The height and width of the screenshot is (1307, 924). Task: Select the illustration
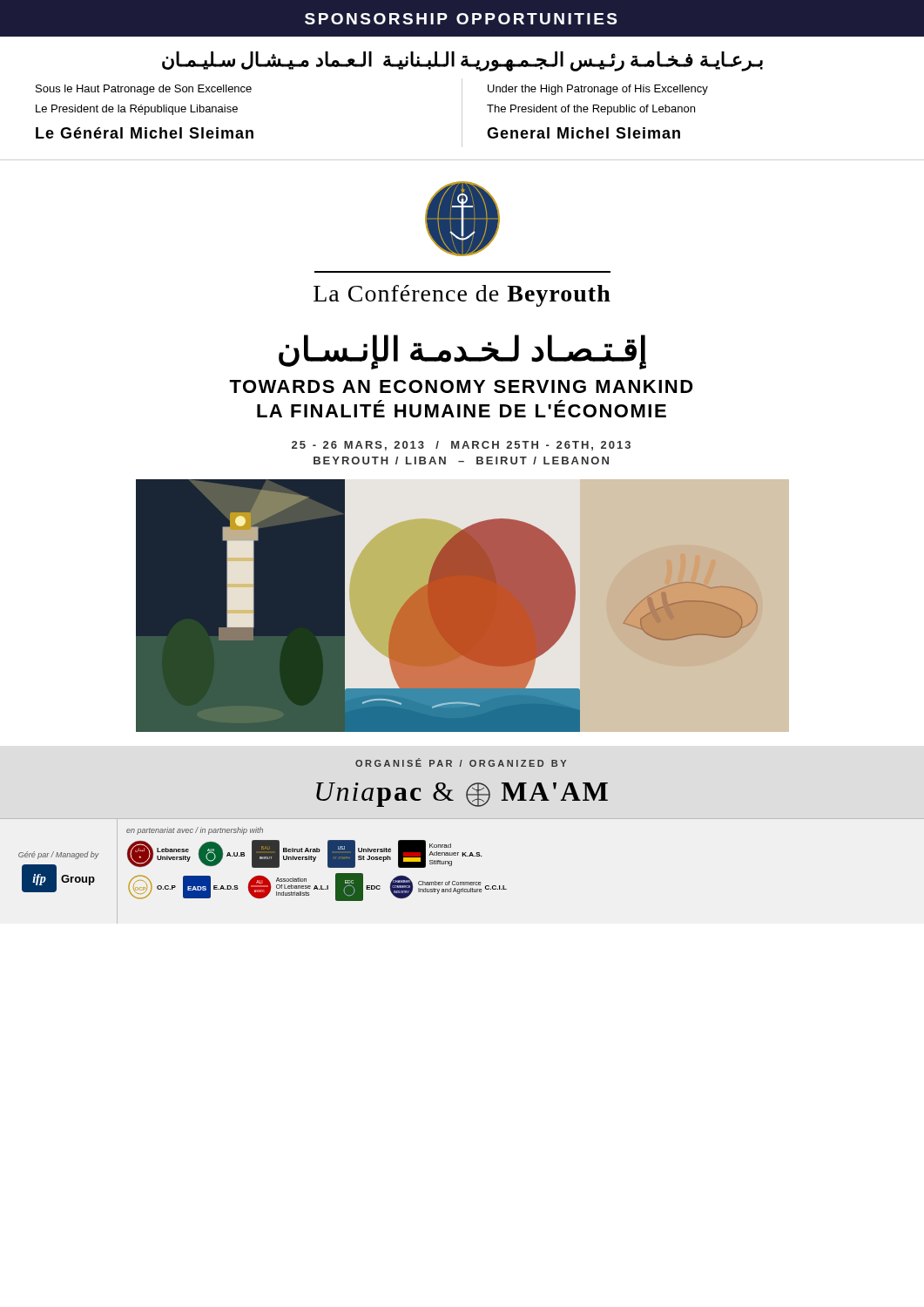462,607
